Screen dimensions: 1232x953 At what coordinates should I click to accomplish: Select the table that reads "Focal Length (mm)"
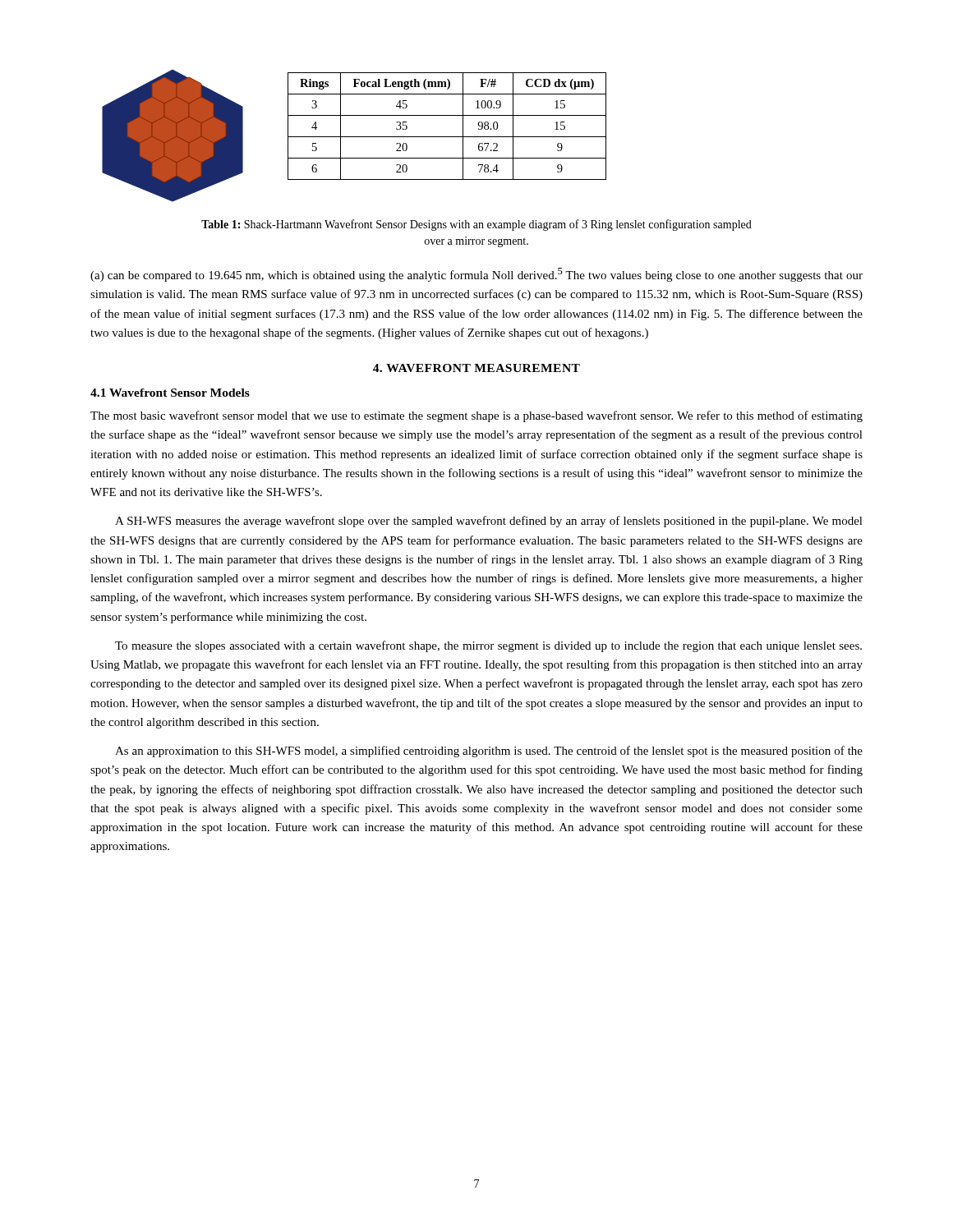coord(575,123)
